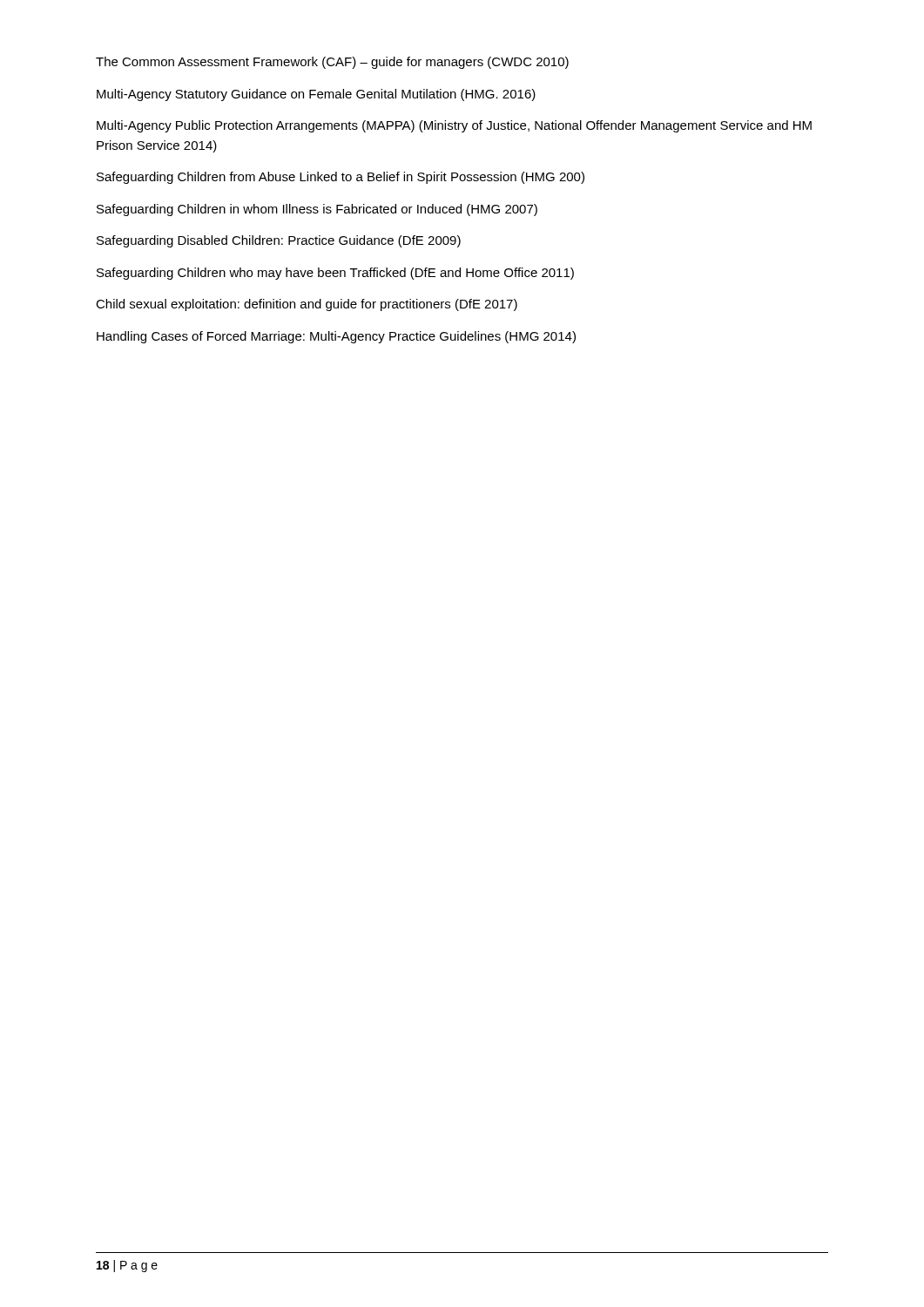Viewport: 924px width, 1307px height.
Task: Find the block on this page that starts "The Common Assessment Framework"
Action: pos(332,61)
